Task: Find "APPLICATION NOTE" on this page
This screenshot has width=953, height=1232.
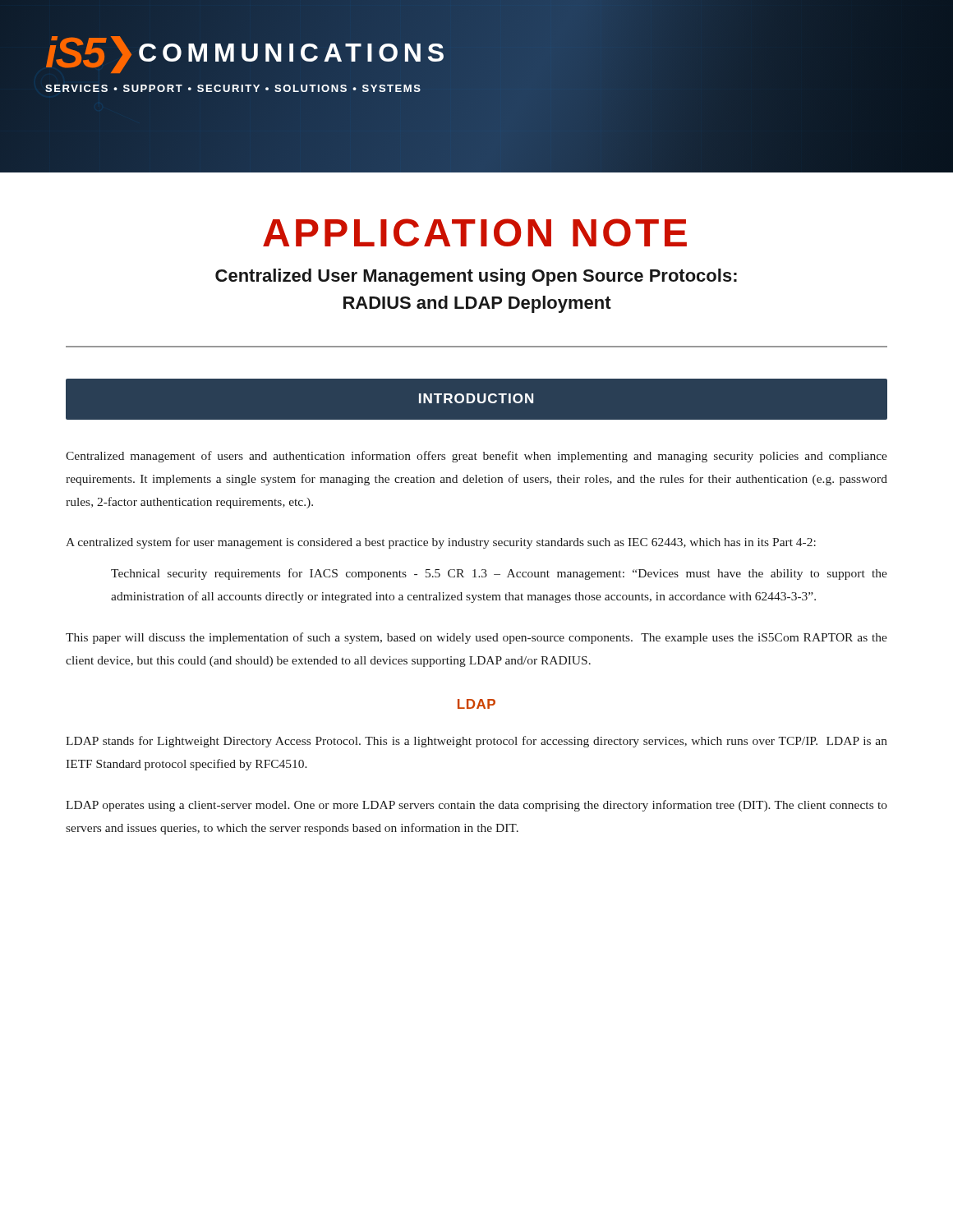Action: coord(476,233)
